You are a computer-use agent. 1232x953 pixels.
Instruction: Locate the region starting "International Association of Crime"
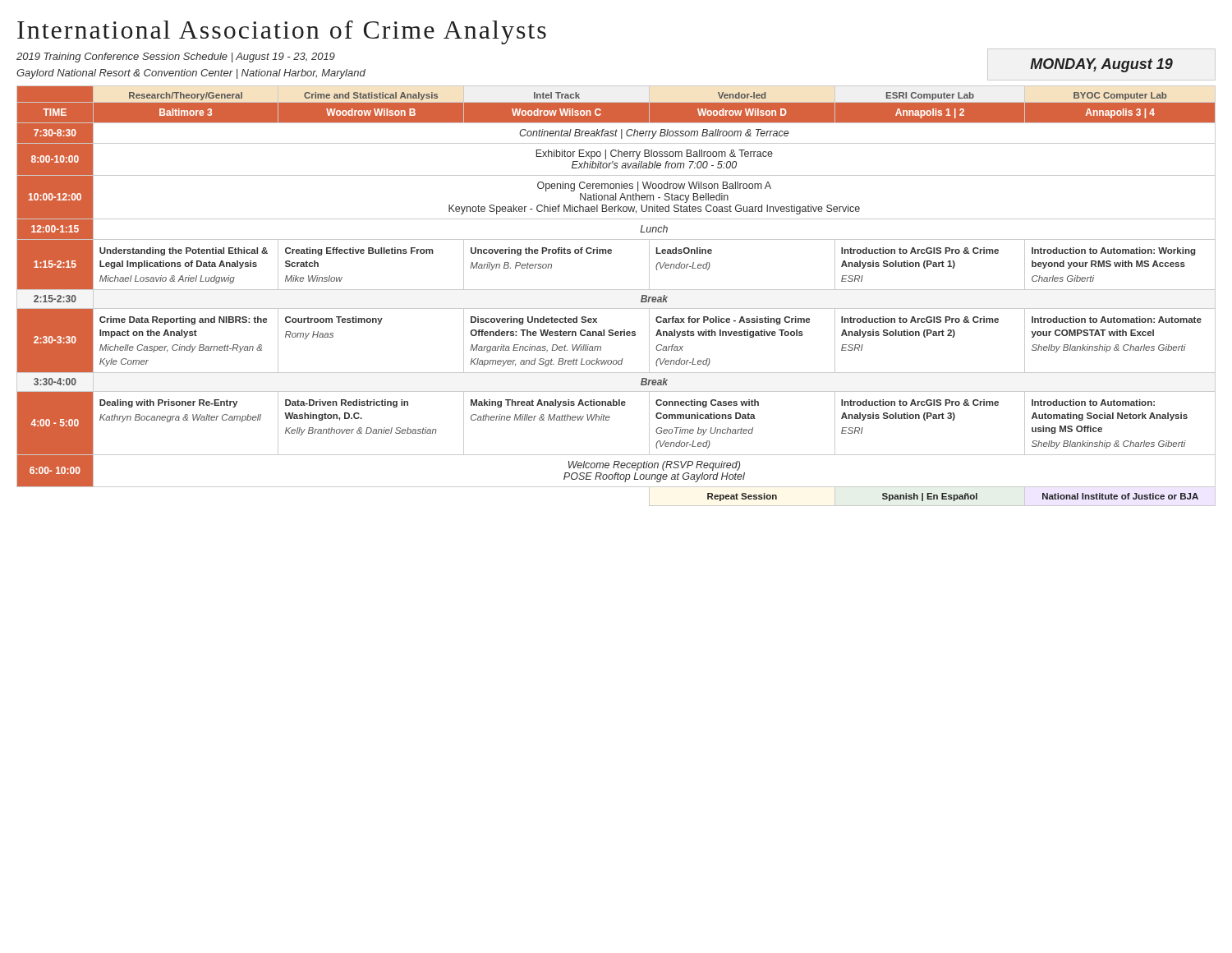(x=282, y=30)
